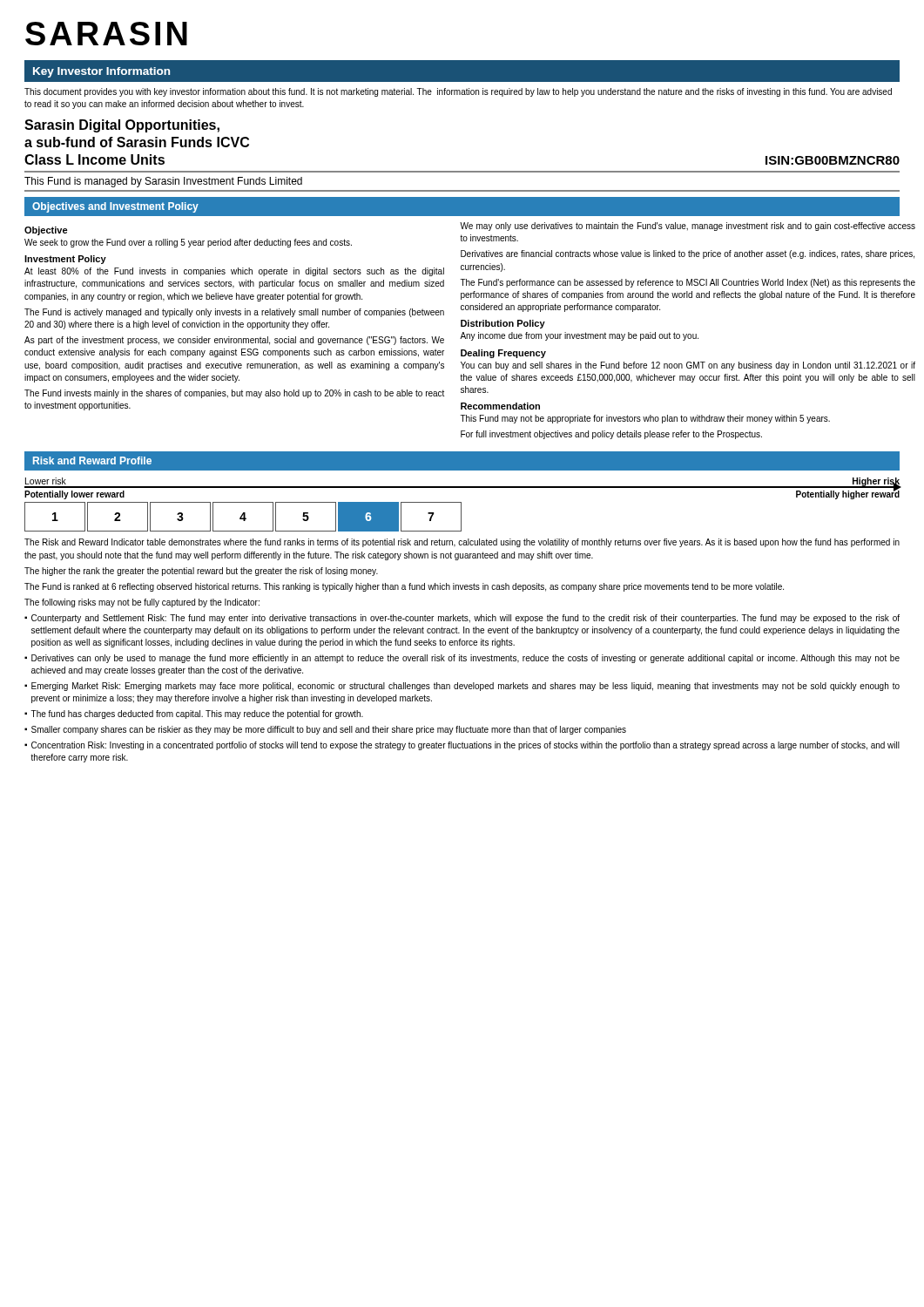Locate the text starting "The Fund is ranked at 6 reflecting"
The image size is (924, 1307).
tap(405, 587)
